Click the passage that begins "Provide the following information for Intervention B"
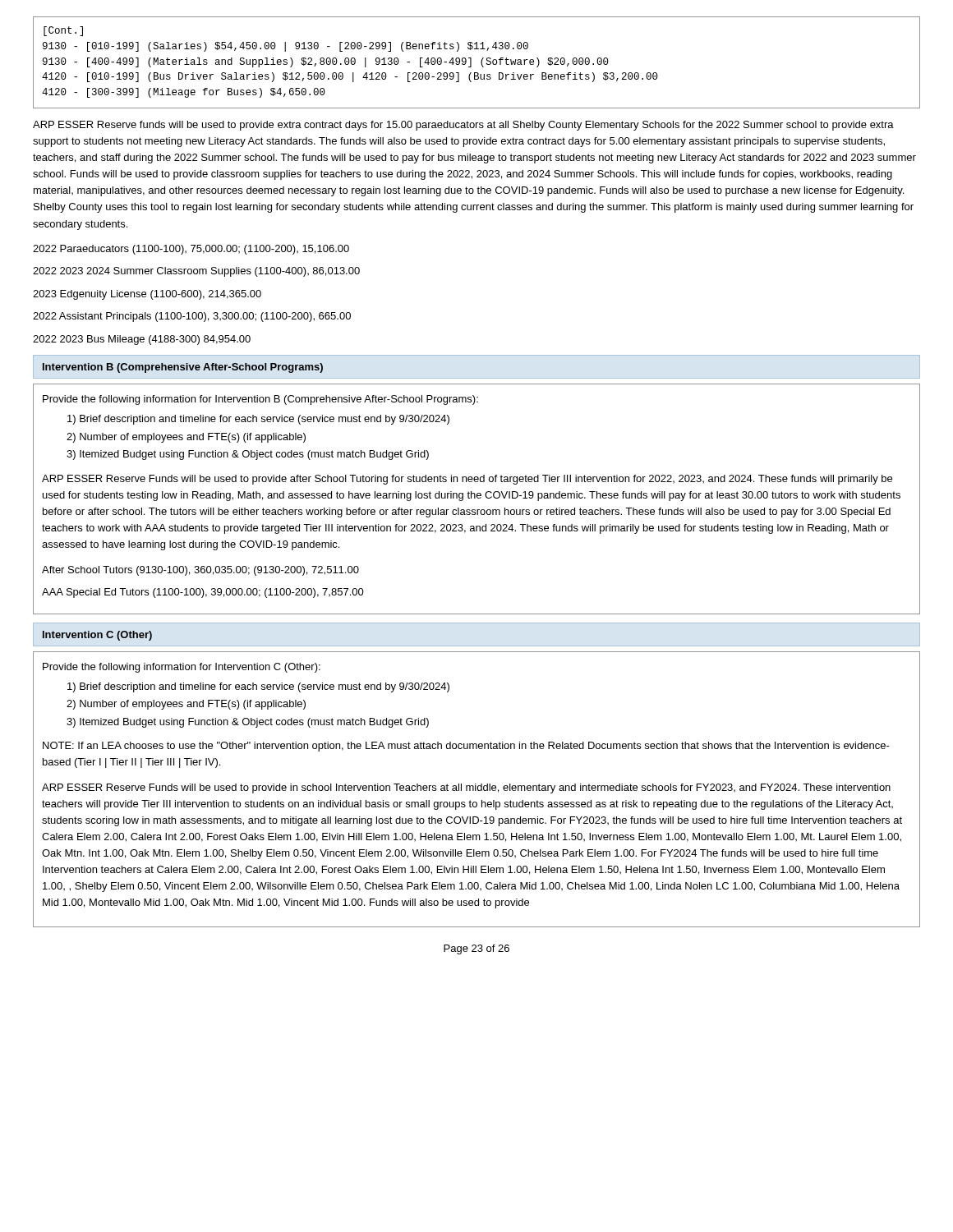 260,399
